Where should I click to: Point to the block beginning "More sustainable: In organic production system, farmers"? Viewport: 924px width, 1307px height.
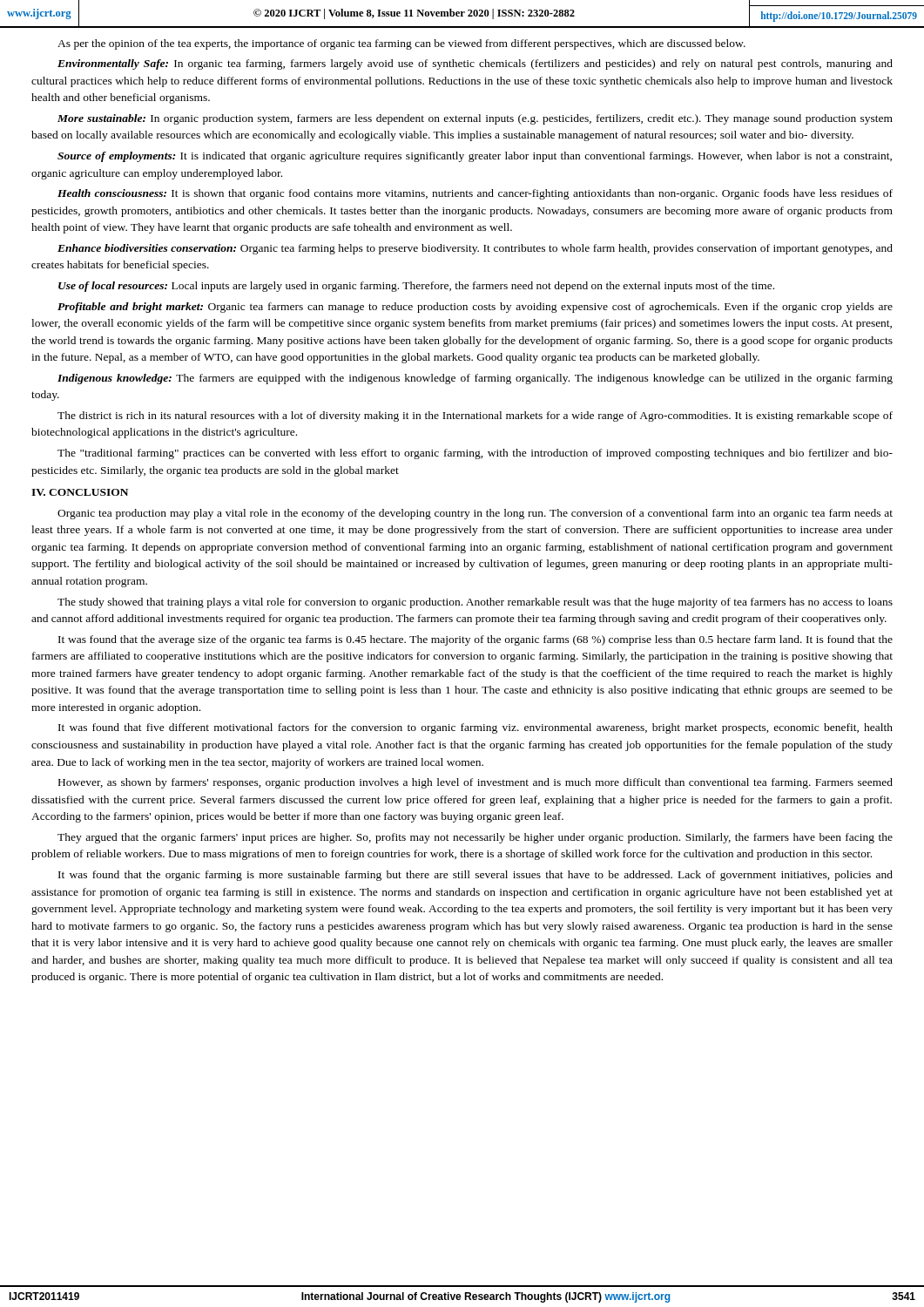point(462,127)
